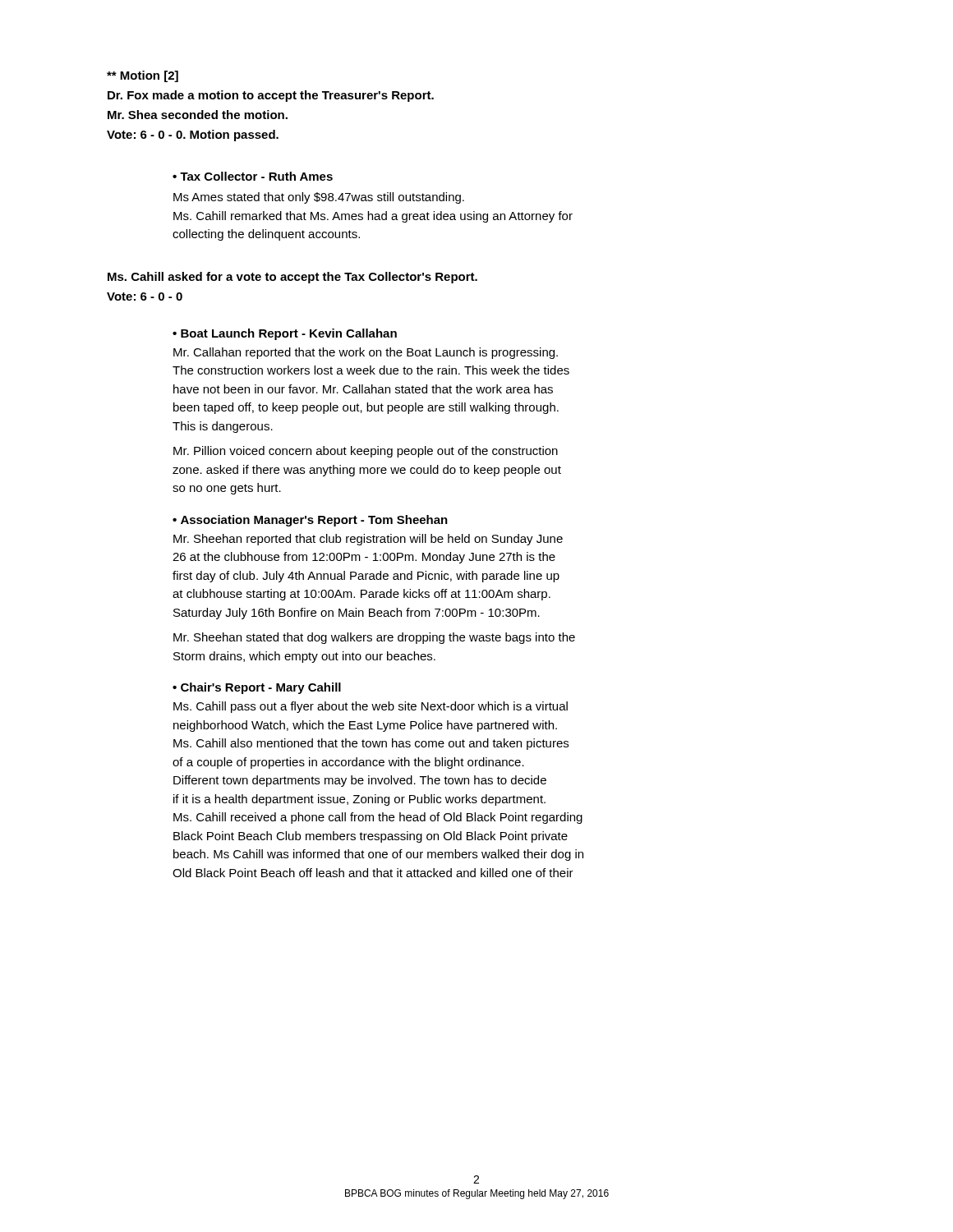This screenshot has height=1232, width=953.
Task: Navigate to the text block starting "Ms Ames stated"
Action: [509, 216]
